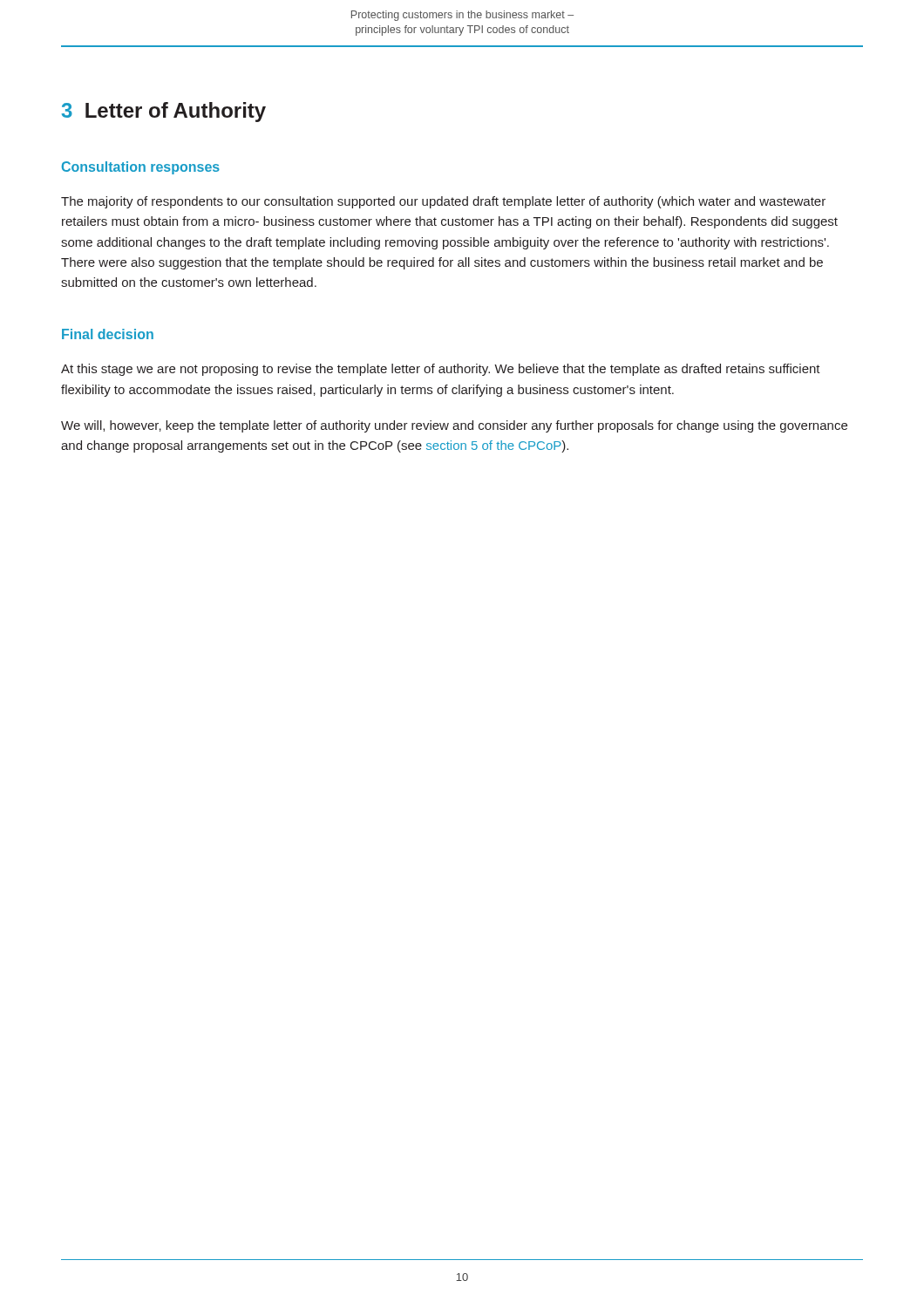Point to "Final decision"
924x1308 pixels.
(108, 335)
